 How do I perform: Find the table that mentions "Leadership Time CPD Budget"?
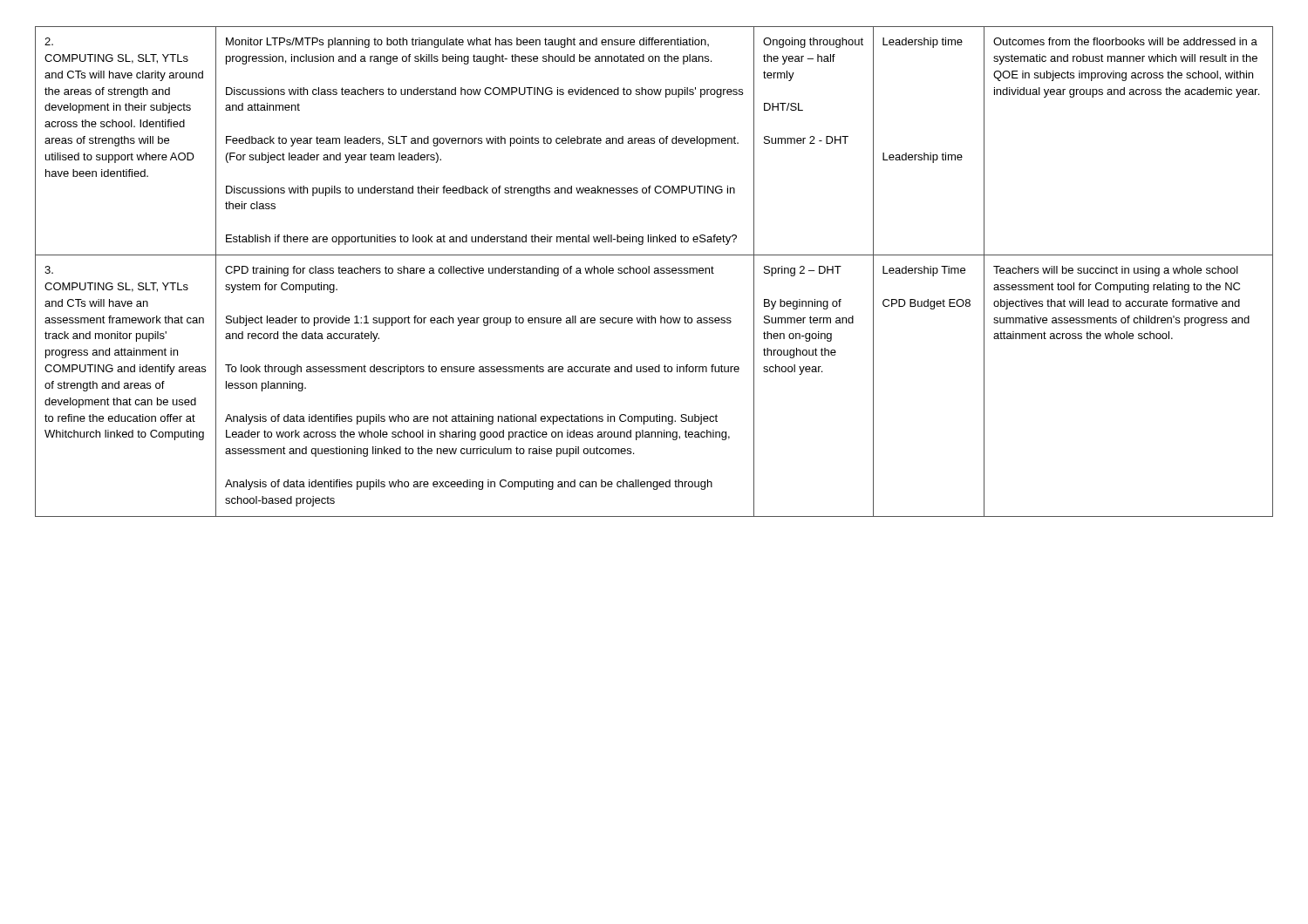tap(654, 271)
